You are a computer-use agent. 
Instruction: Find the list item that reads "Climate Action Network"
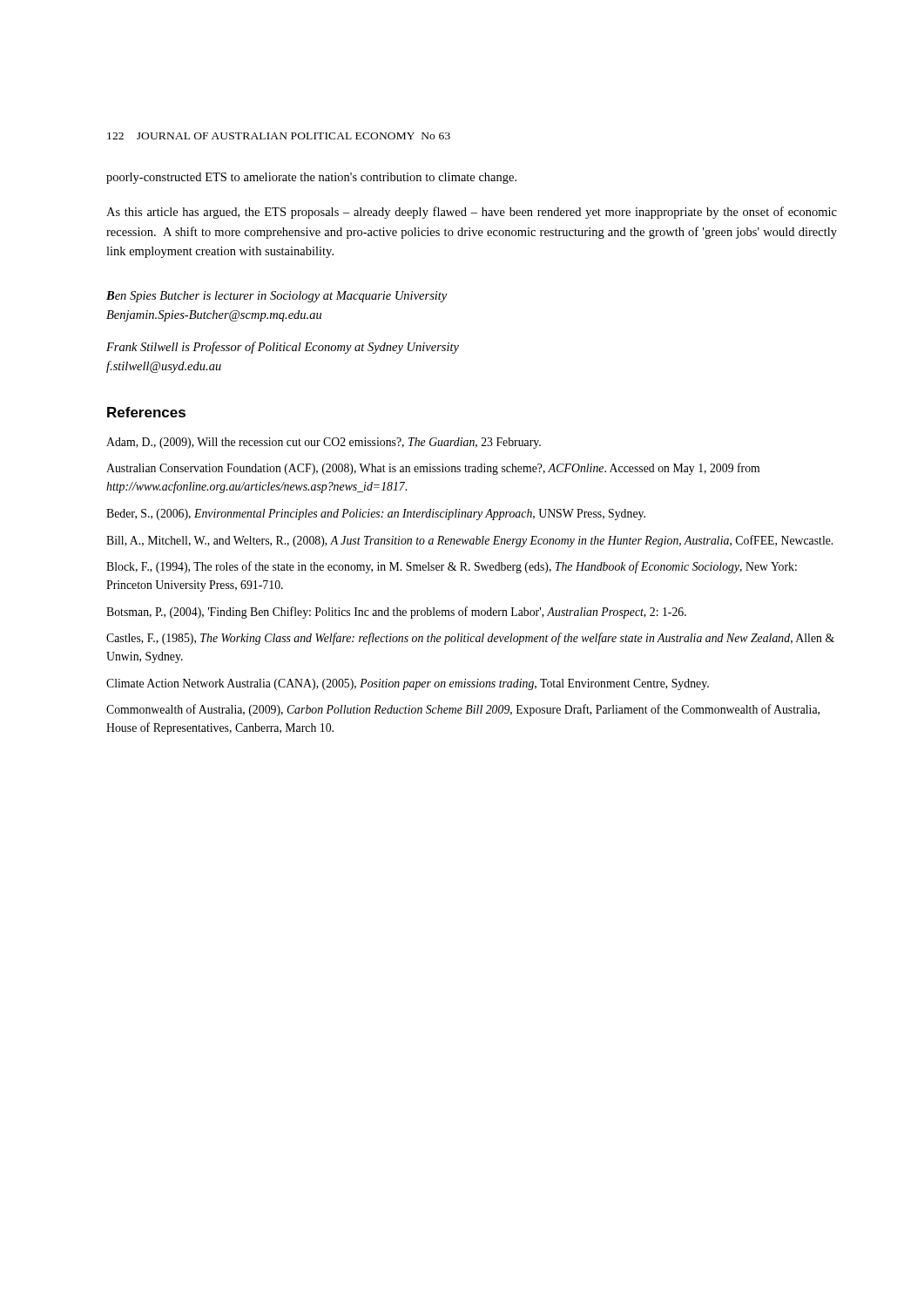(408, 683)
